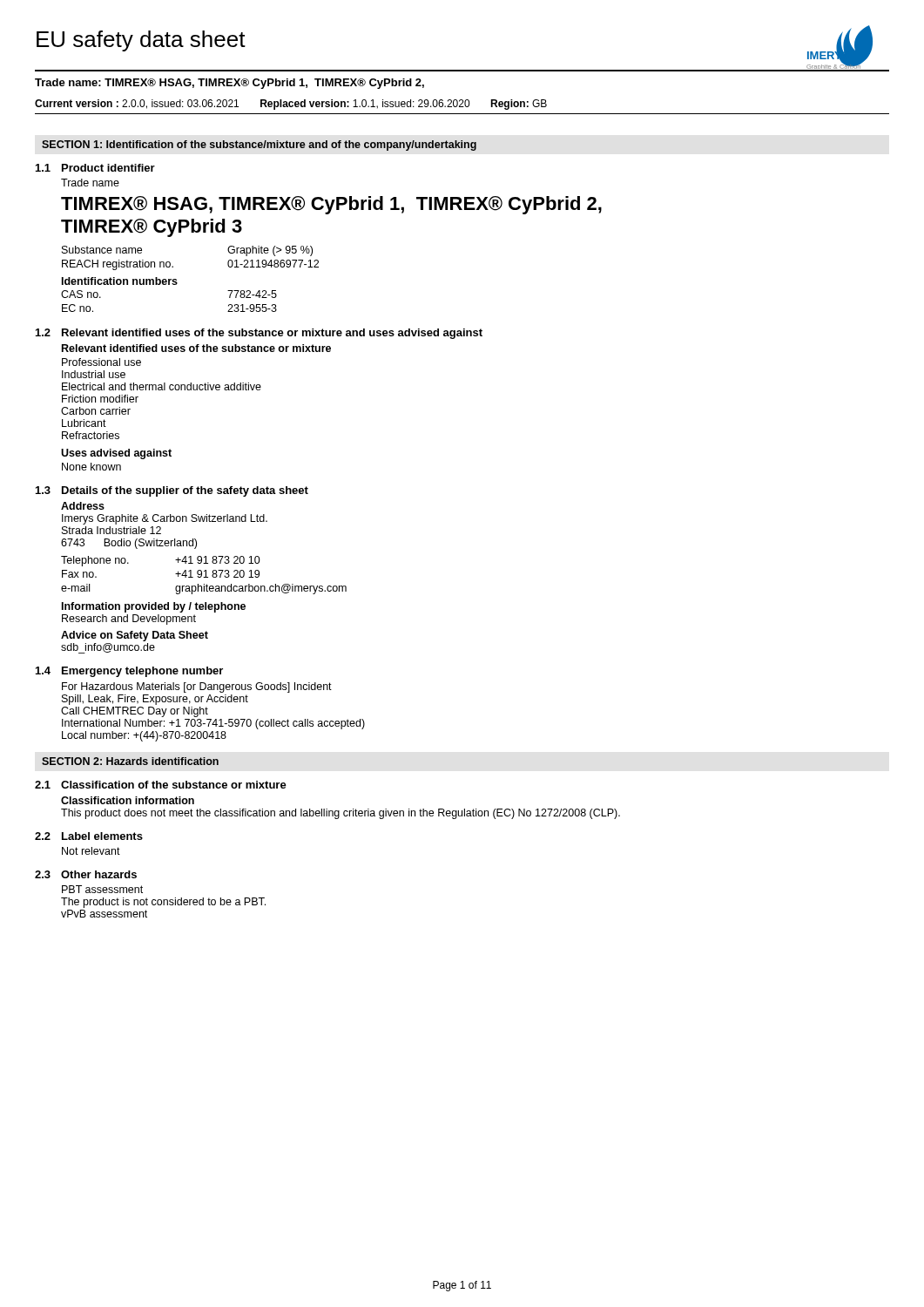The width and height of the screenshot is (924, 1307).
Task: Locate the text starting "Industrial use"
Action: pyautogui.click(x=93, y=375)
